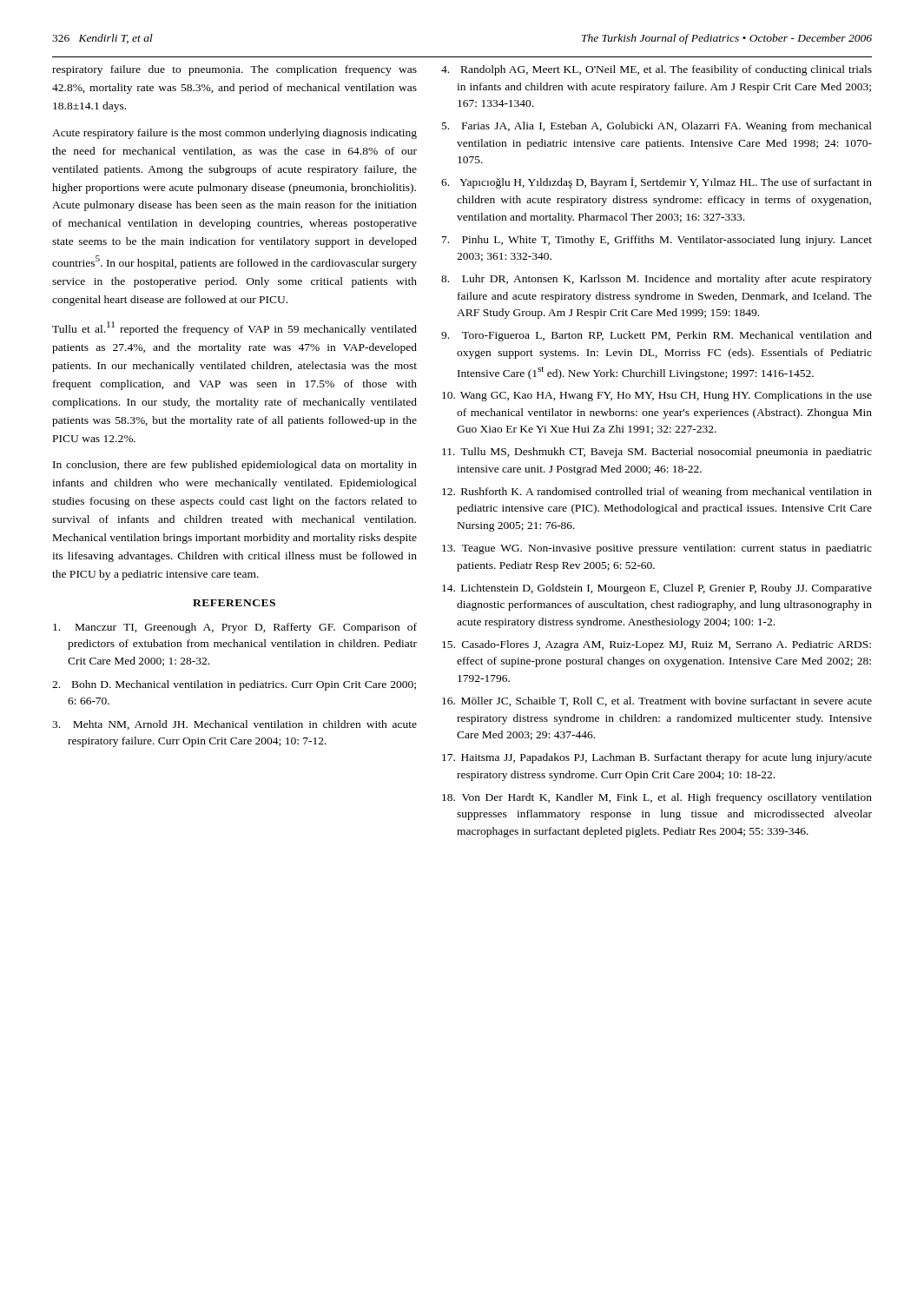Point to the element starting "17. Haitsma JJ, Papadakos PJ,"

[x=657, y=766]
